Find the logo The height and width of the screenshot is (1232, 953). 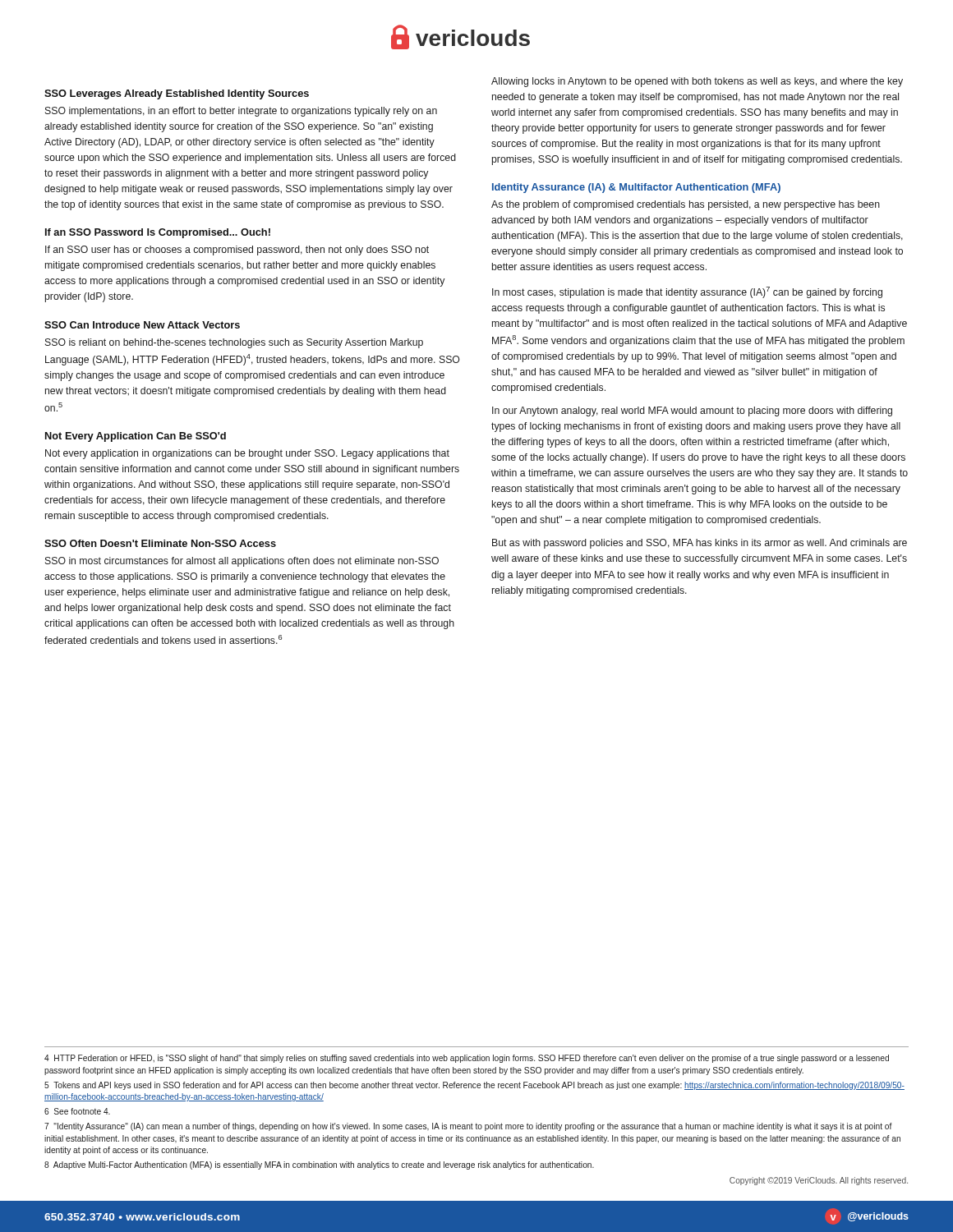[x=476, y=37]
